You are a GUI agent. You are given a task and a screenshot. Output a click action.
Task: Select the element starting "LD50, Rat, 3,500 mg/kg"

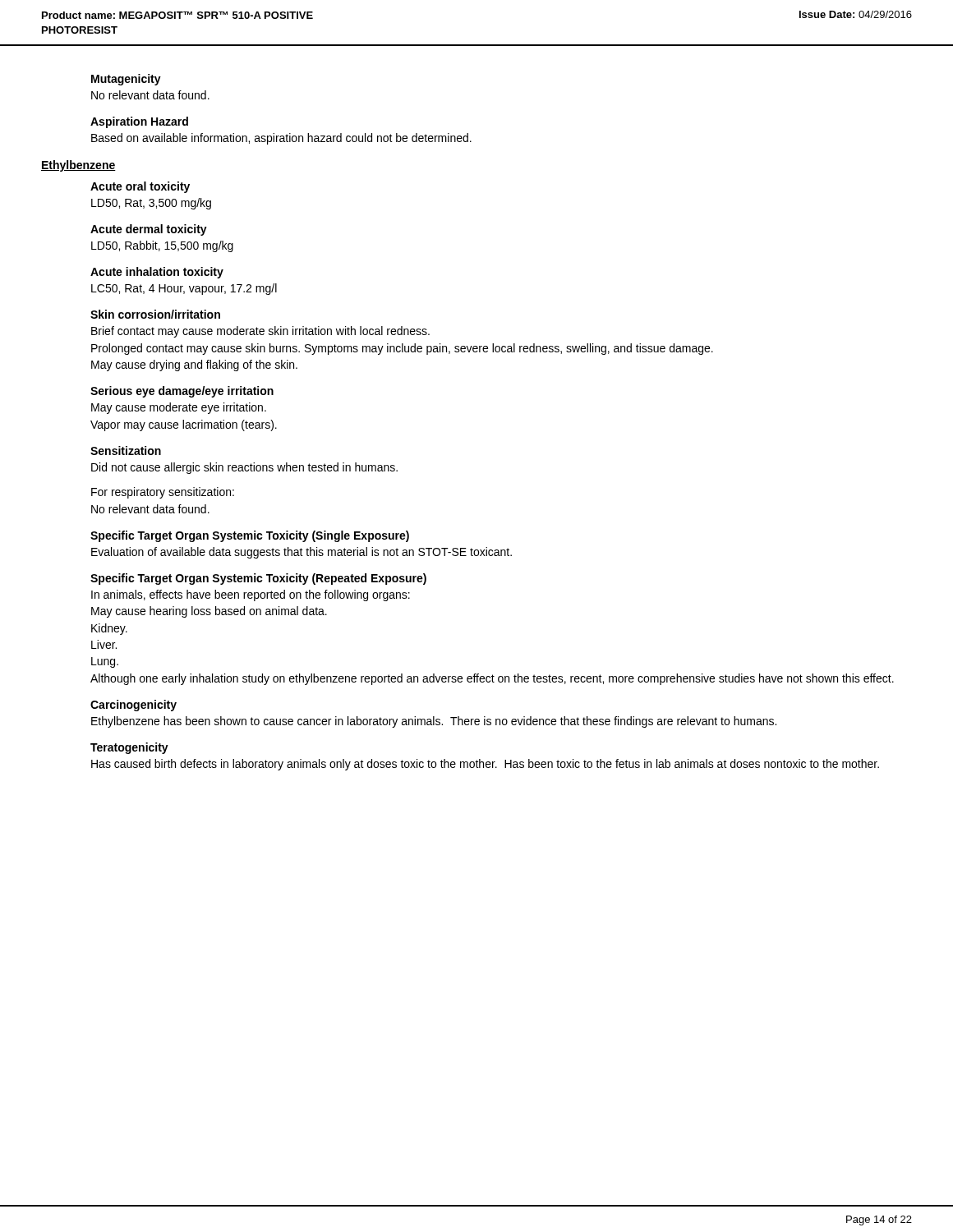coord(151,204)
